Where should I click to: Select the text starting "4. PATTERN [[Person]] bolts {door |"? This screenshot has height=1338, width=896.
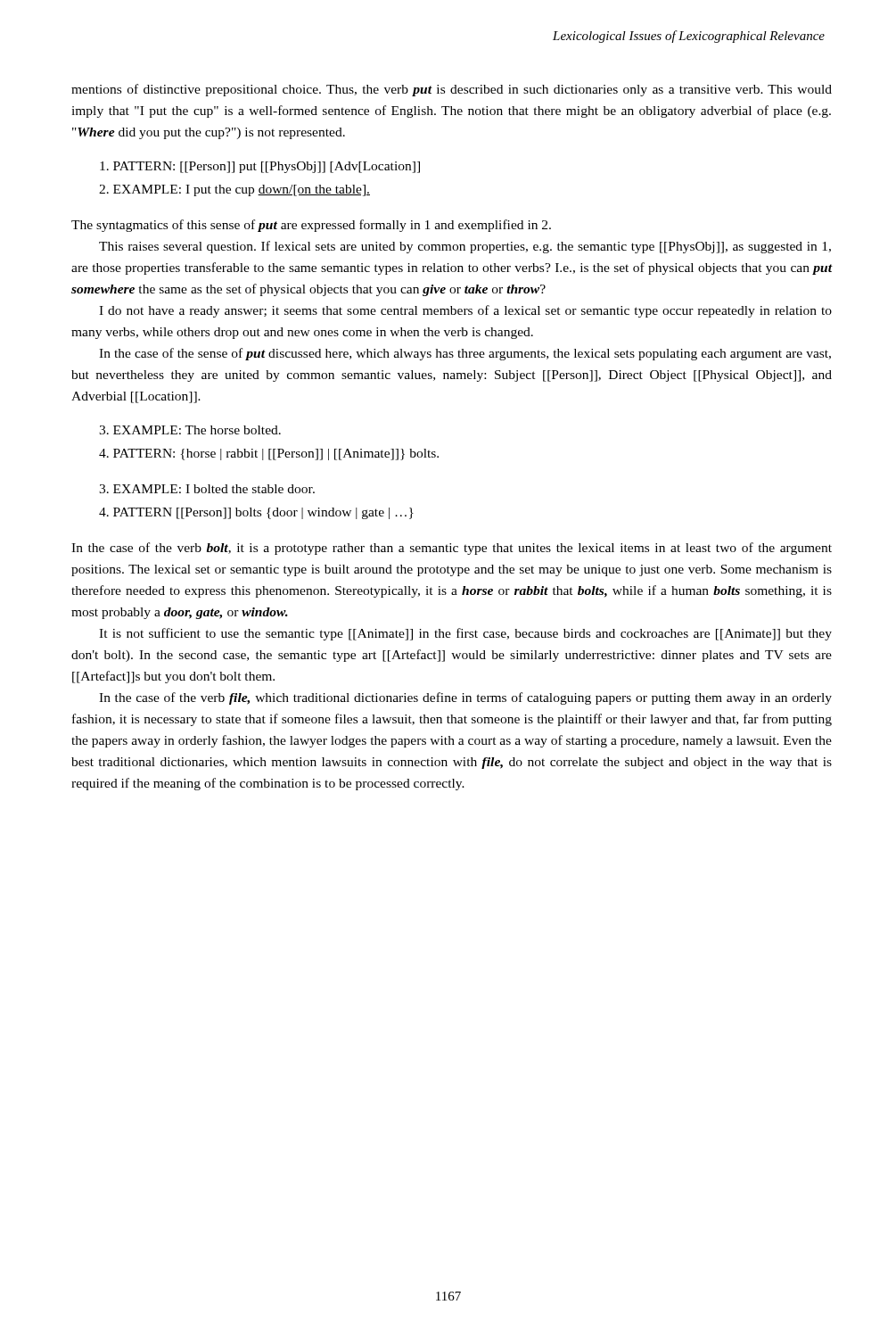click(x=257, y=512)
